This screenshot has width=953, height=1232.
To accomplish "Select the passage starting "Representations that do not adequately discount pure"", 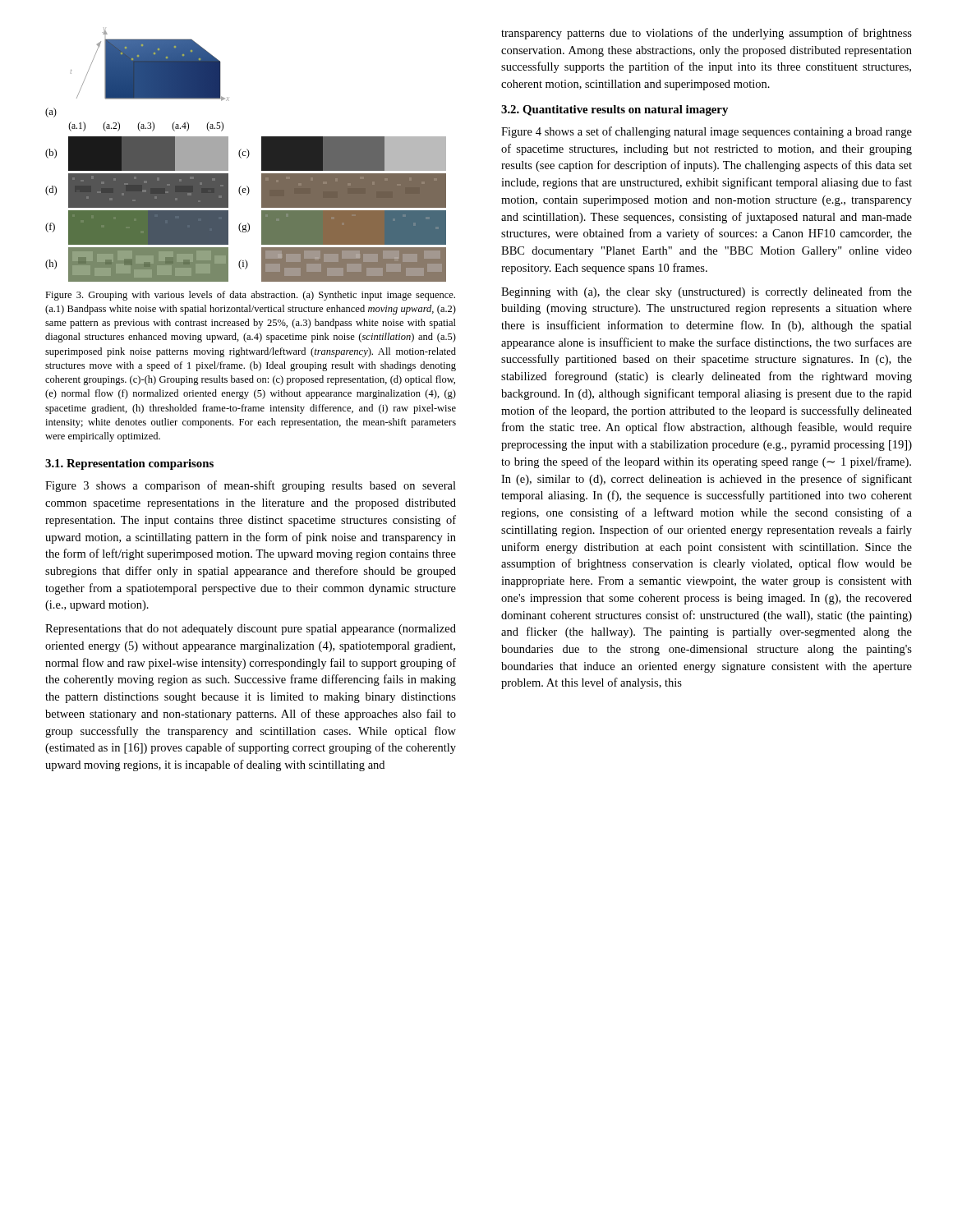I will point(251,697).
